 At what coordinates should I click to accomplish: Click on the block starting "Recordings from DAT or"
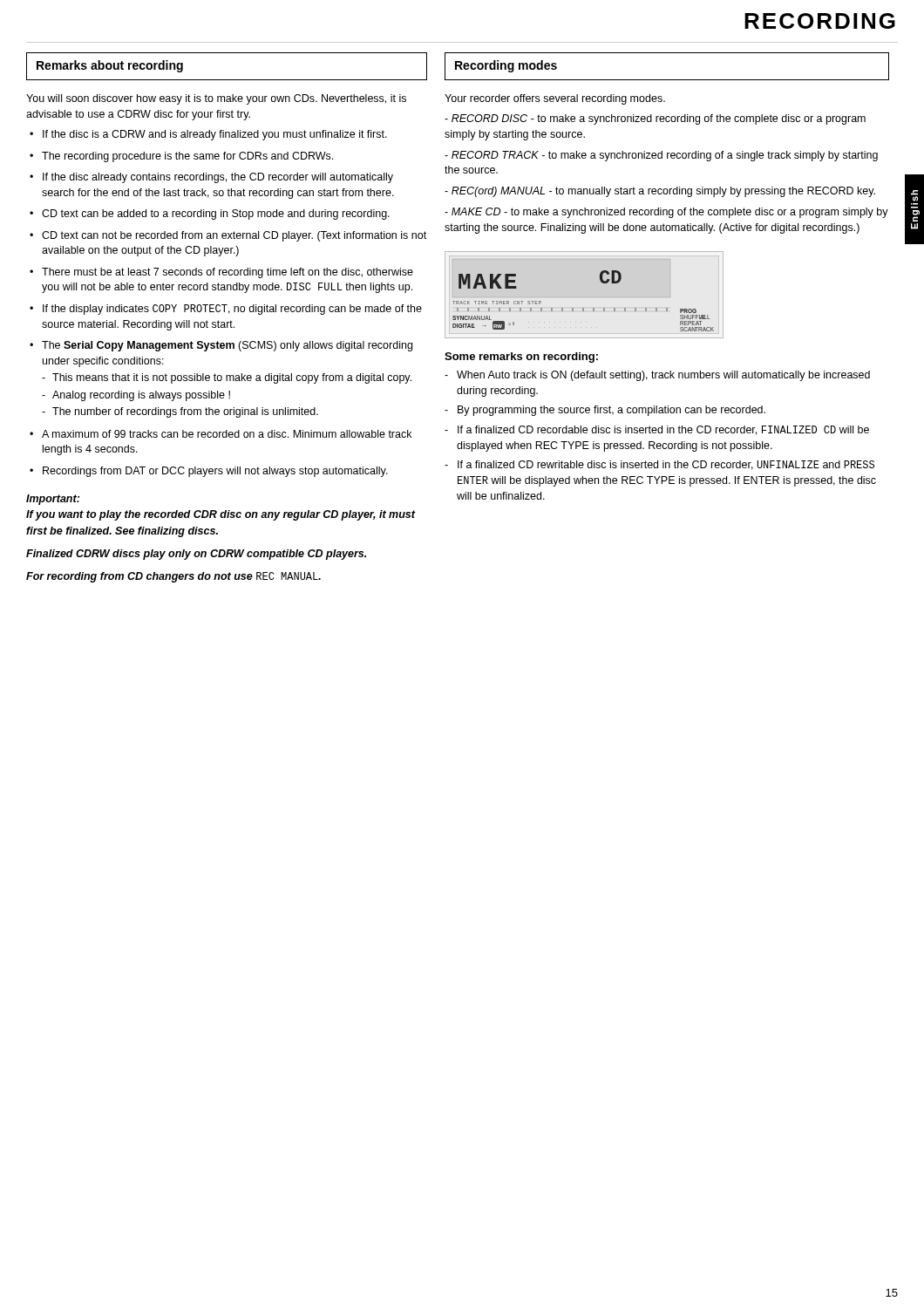(215, 471)
